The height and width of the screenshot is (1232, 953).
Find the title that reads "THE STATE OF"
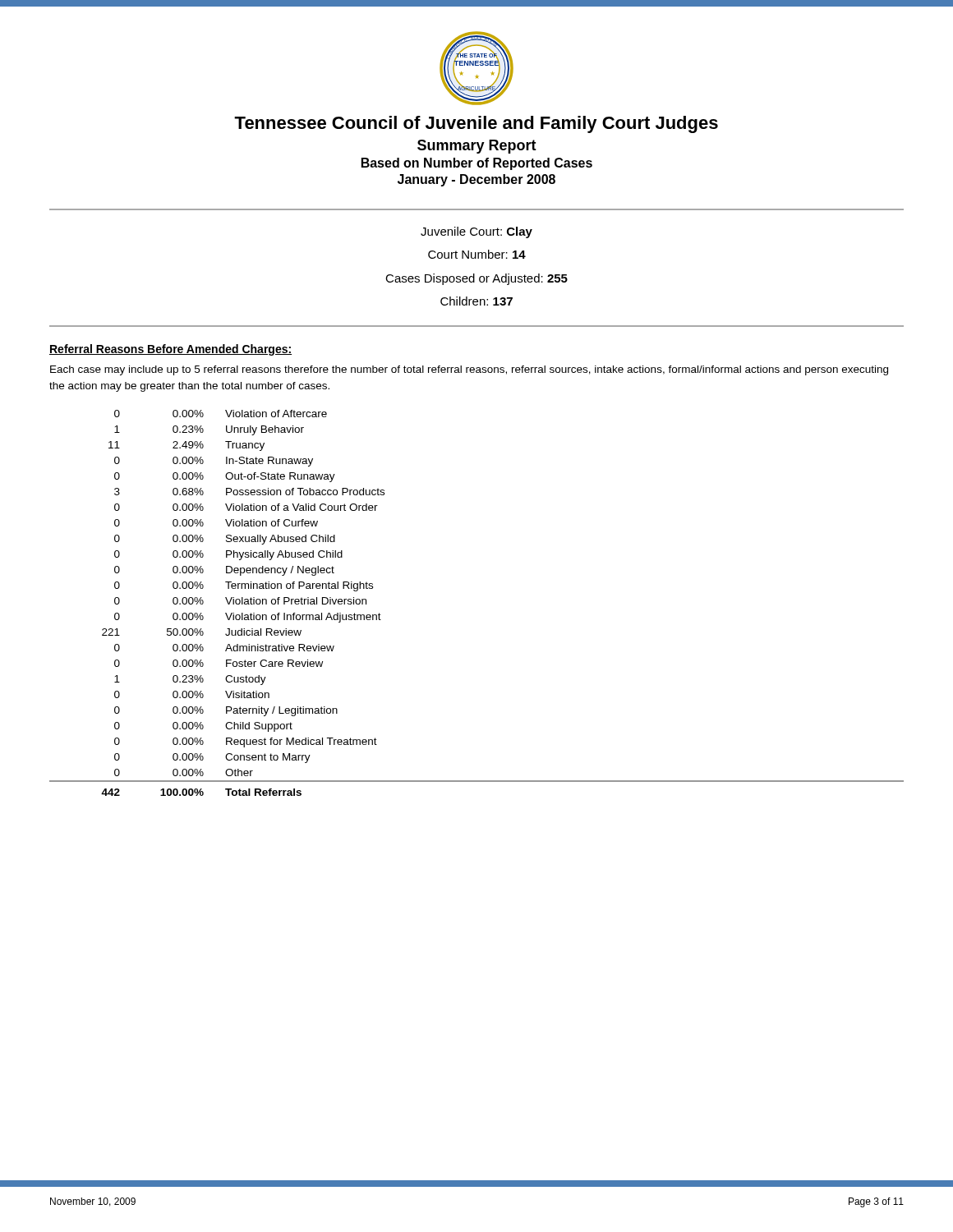(x=476, y=109)
